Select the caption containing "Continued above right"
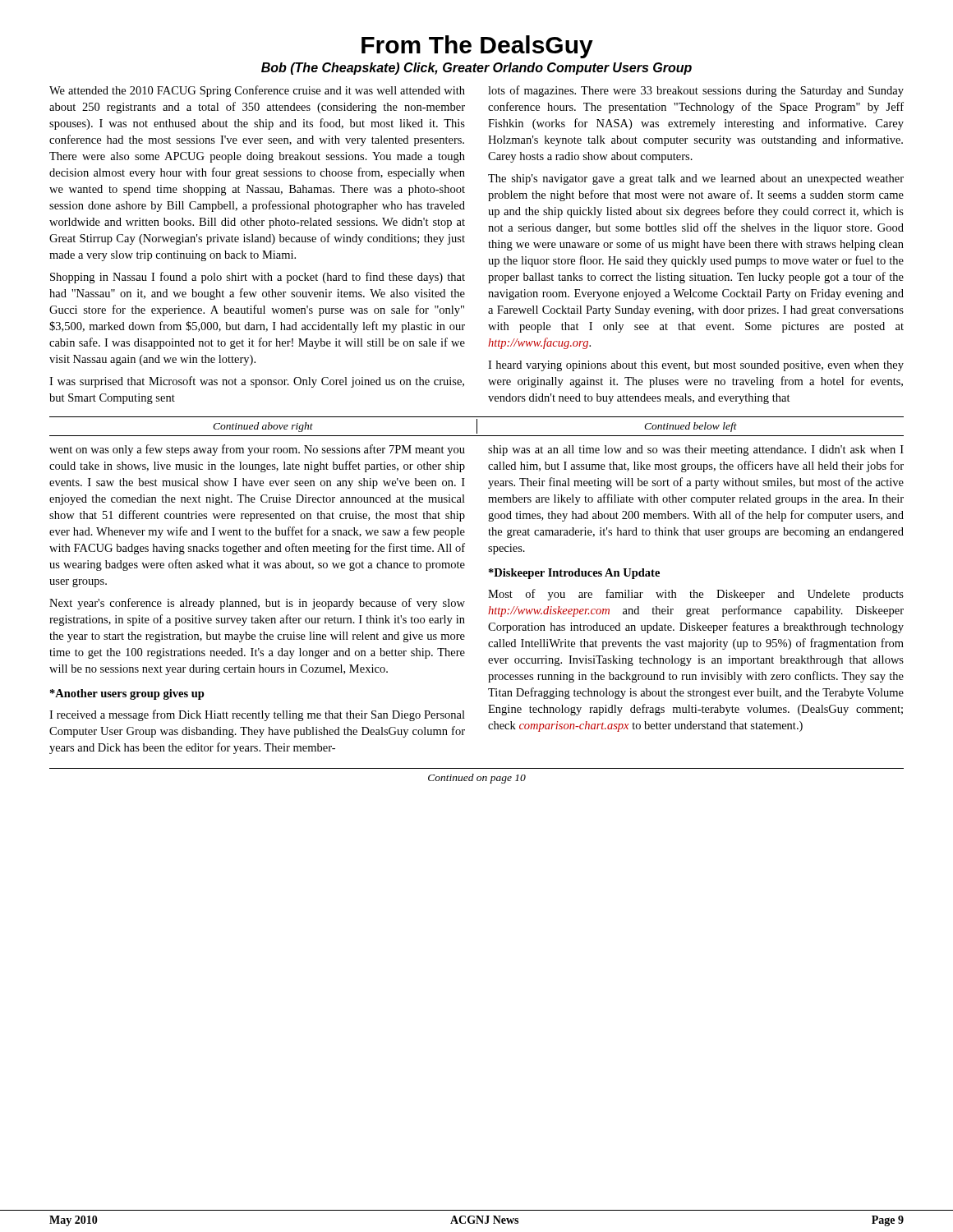 pos(263,426)
